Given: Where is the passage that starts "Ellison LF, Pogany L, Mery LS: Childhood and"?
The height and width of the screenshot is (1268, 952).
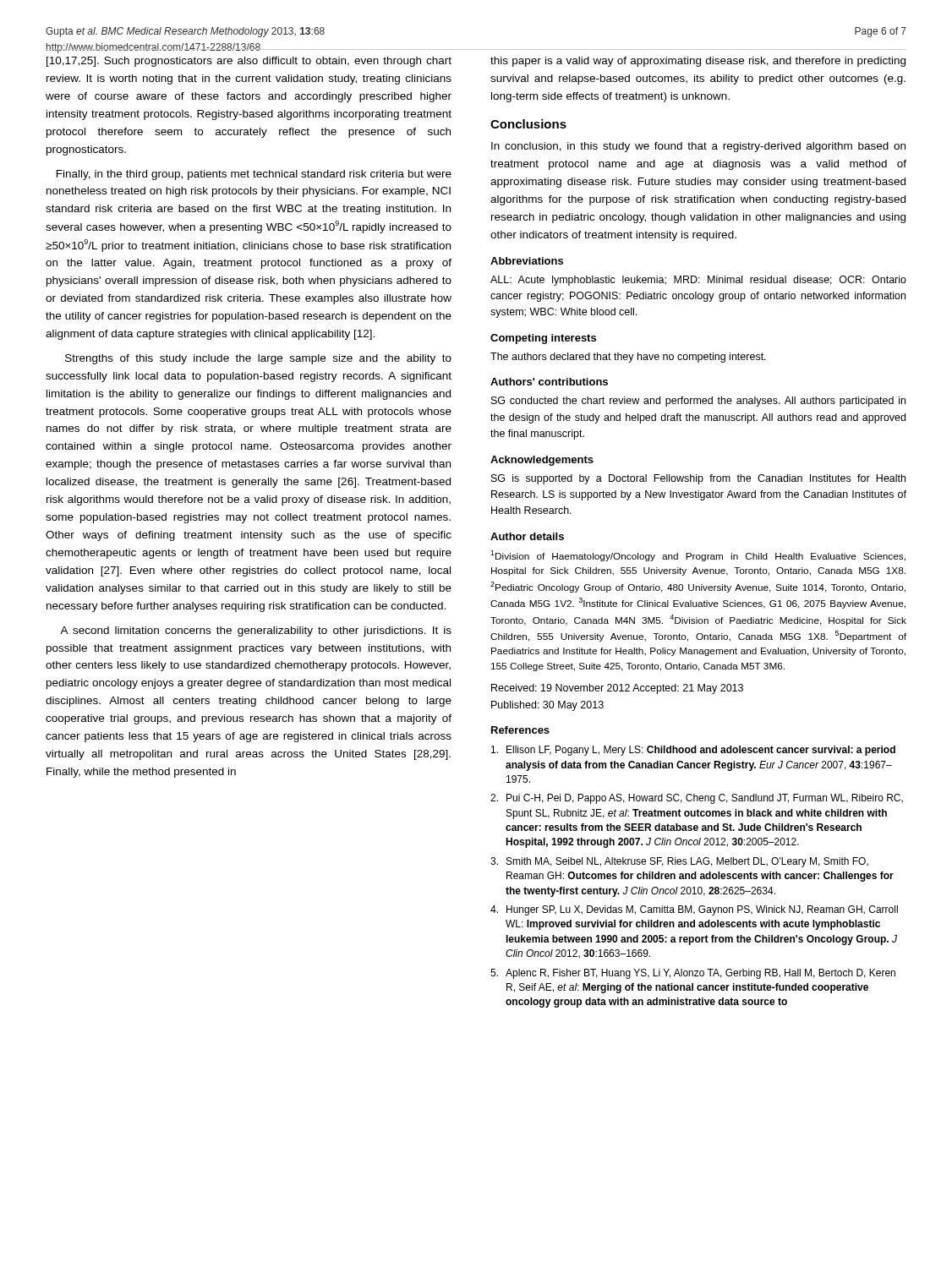Looking at the screenshot, I should [698, 765].
